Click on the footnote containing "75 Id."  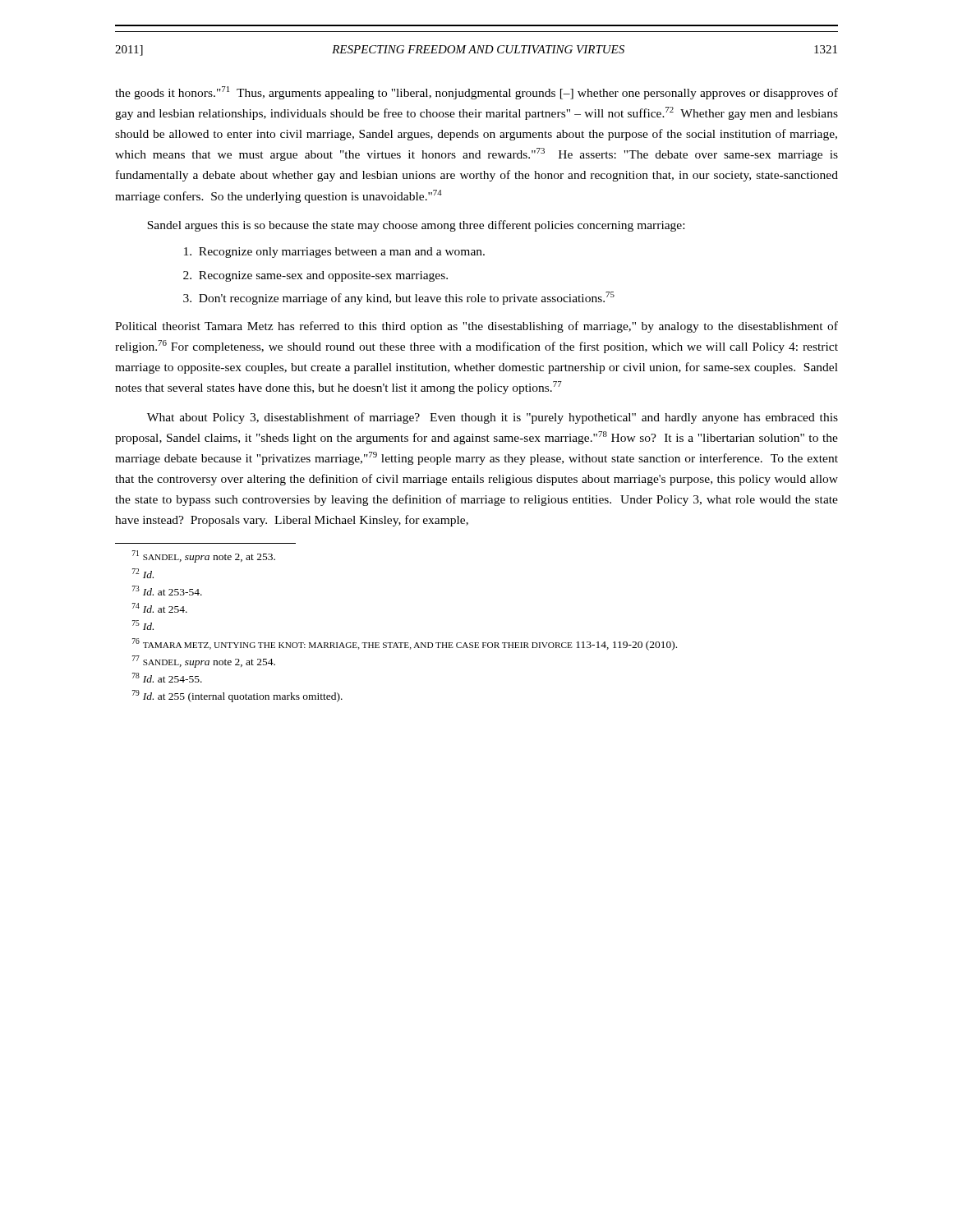click(x=143, y=625)
